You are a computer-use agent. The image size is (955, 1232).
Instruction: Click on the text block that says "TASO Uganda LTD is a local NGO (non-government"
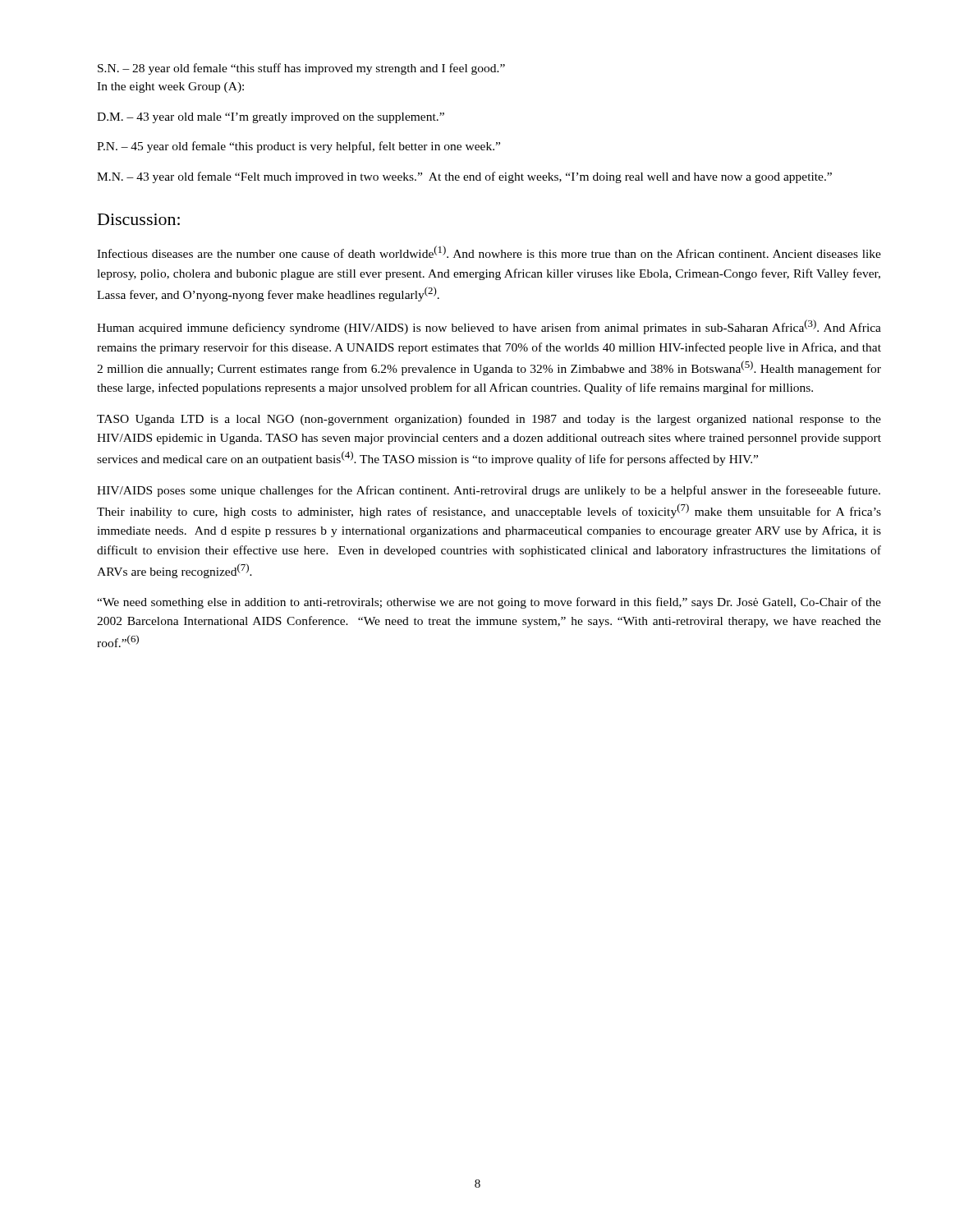[489, 439]
